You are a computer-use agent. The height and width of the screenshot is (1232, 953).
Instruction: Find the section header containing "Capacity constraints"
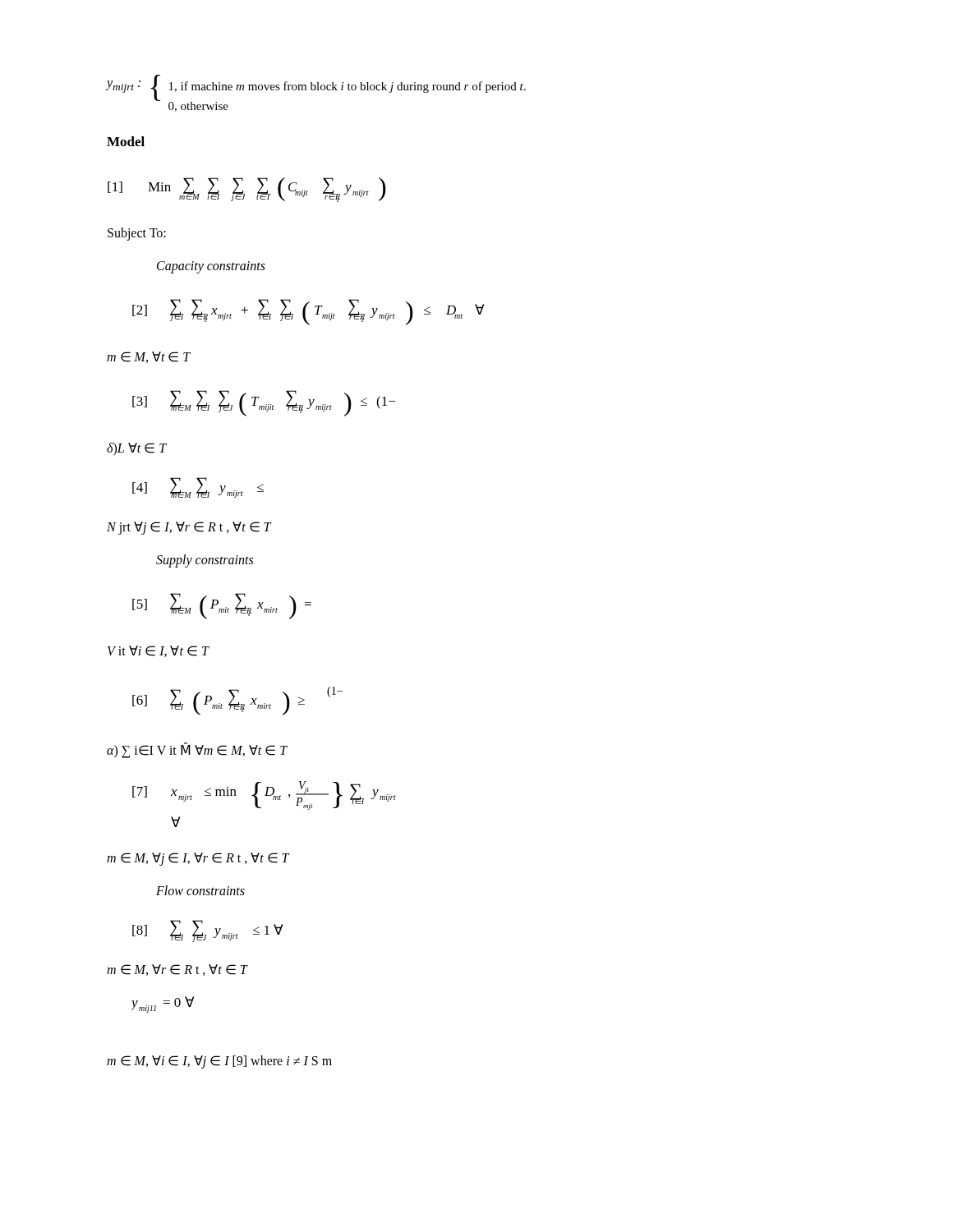coord(211,266)
